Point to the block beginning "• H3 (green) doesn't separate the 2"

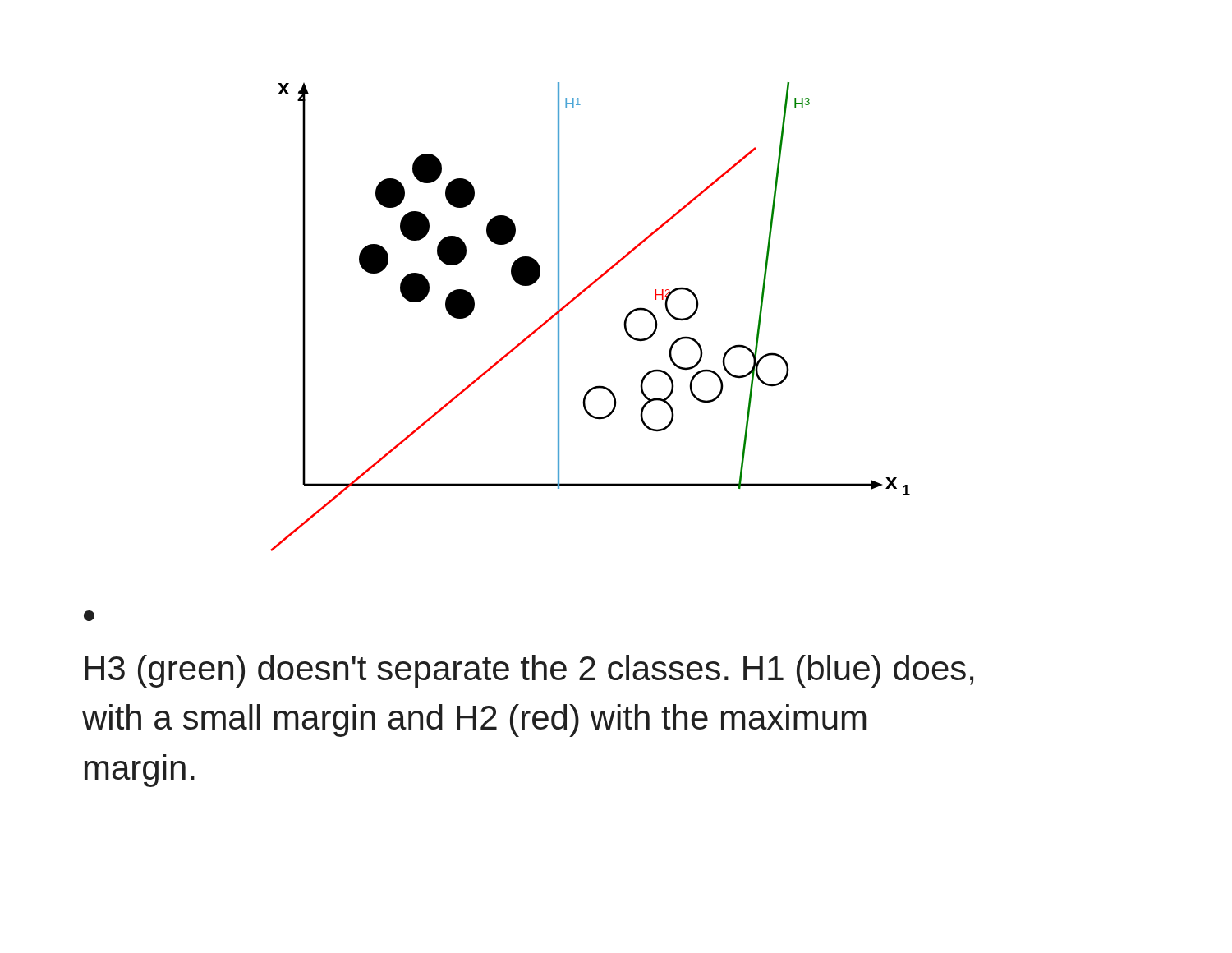pos(534,690)
